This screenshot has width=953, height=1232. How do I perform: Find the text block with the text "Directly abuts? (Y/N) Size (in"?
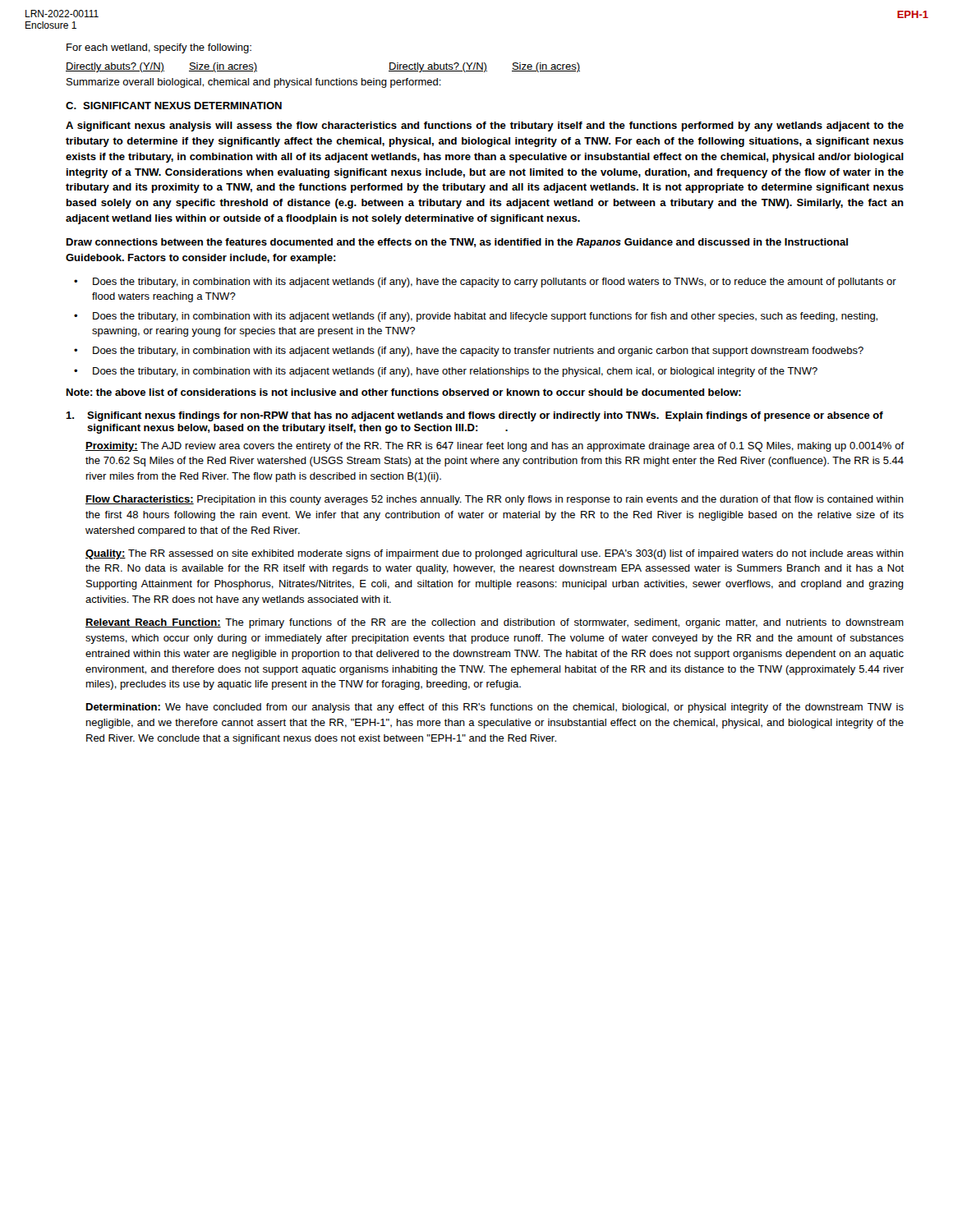(112, 67)
